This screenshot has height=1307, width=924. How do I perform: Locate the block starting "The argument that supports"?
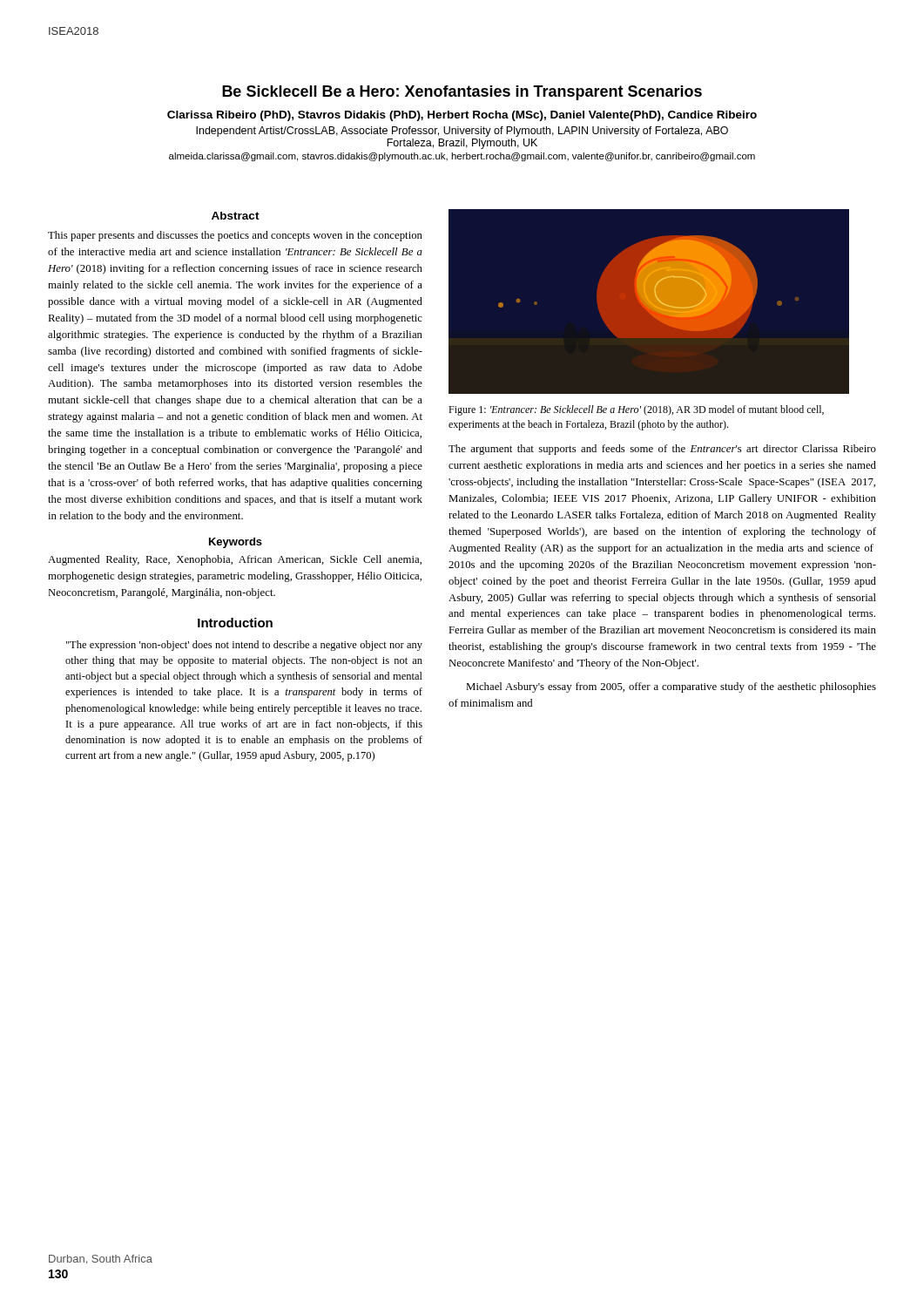coord(662,556)
